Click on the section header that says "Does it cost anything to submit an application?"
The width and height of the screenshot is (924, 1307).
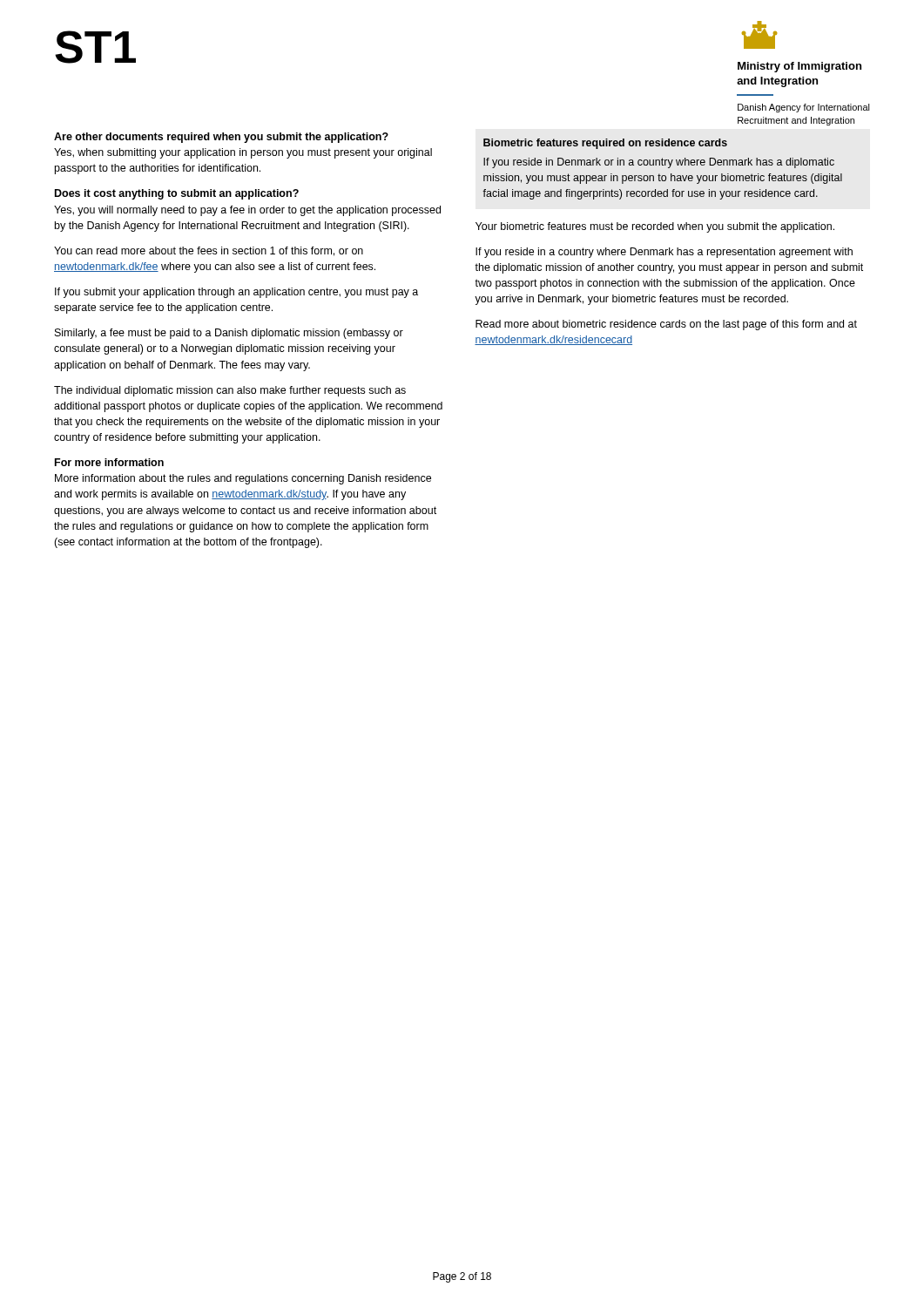click(248, 210)
